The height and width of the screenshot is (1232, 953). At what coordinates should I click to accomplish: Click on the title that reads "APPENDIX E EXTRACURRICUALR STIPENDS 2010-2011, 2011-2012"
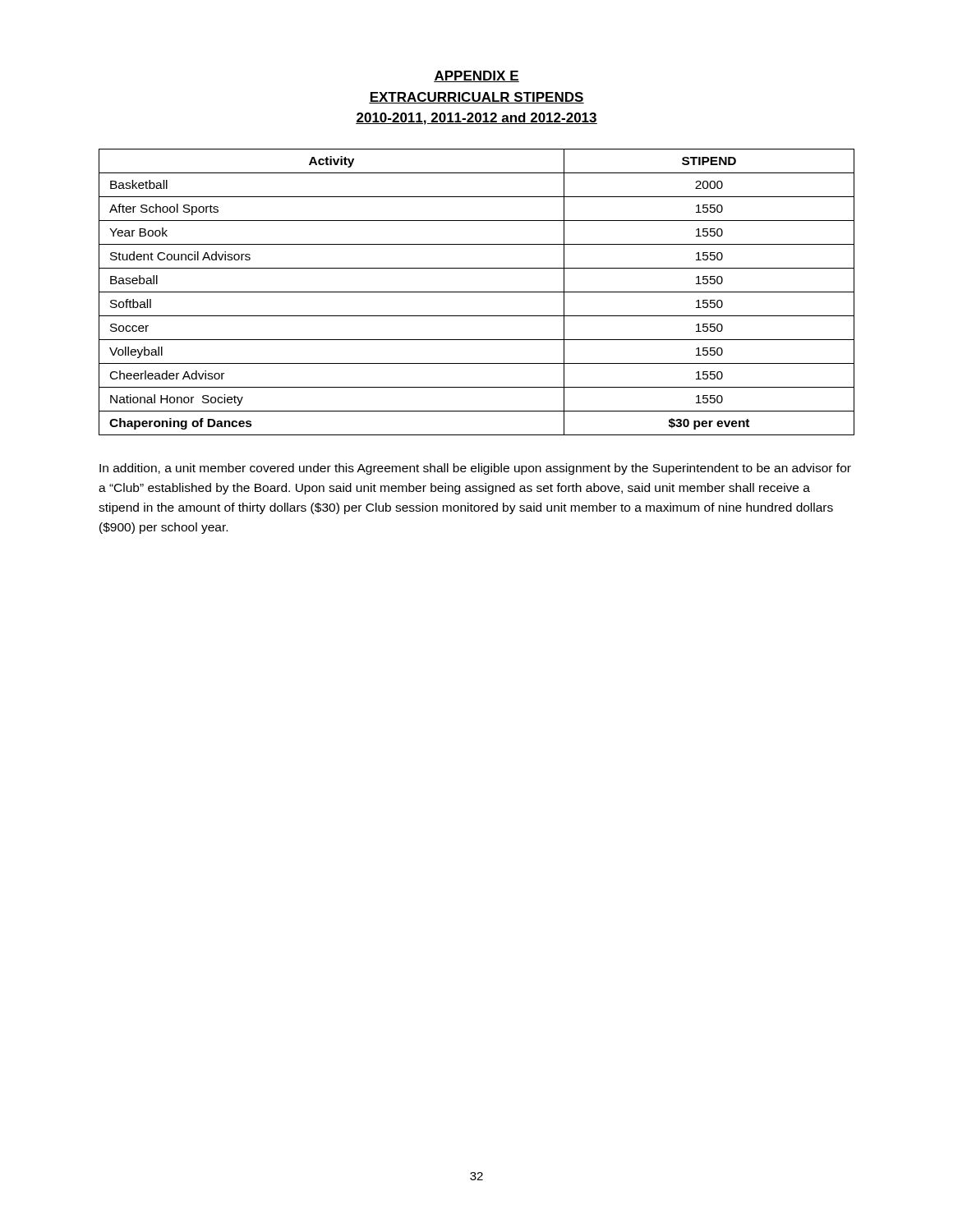tap(476, 97)
